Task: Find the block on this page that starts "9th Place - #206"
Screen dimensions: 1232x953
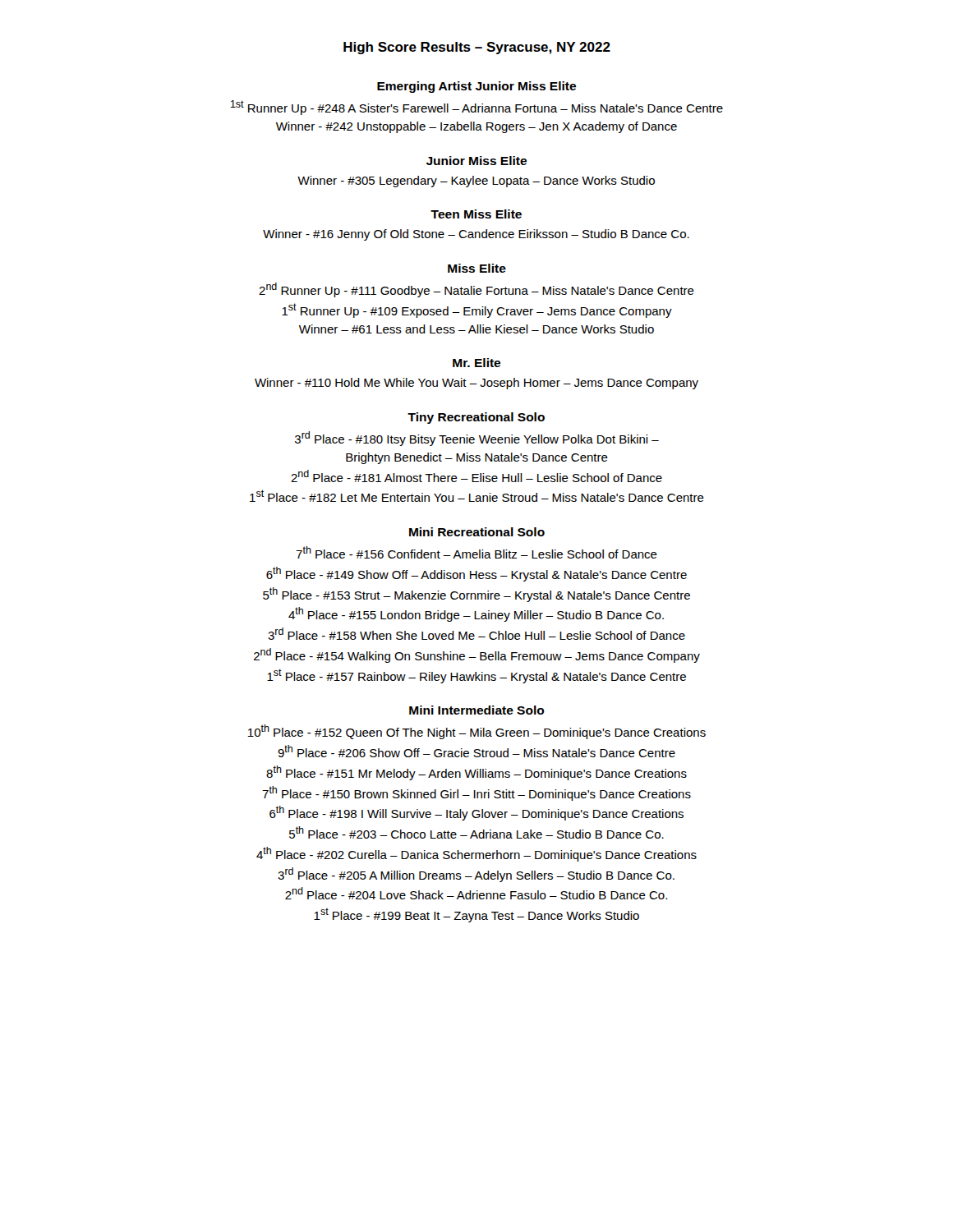Action: [476, 752]
